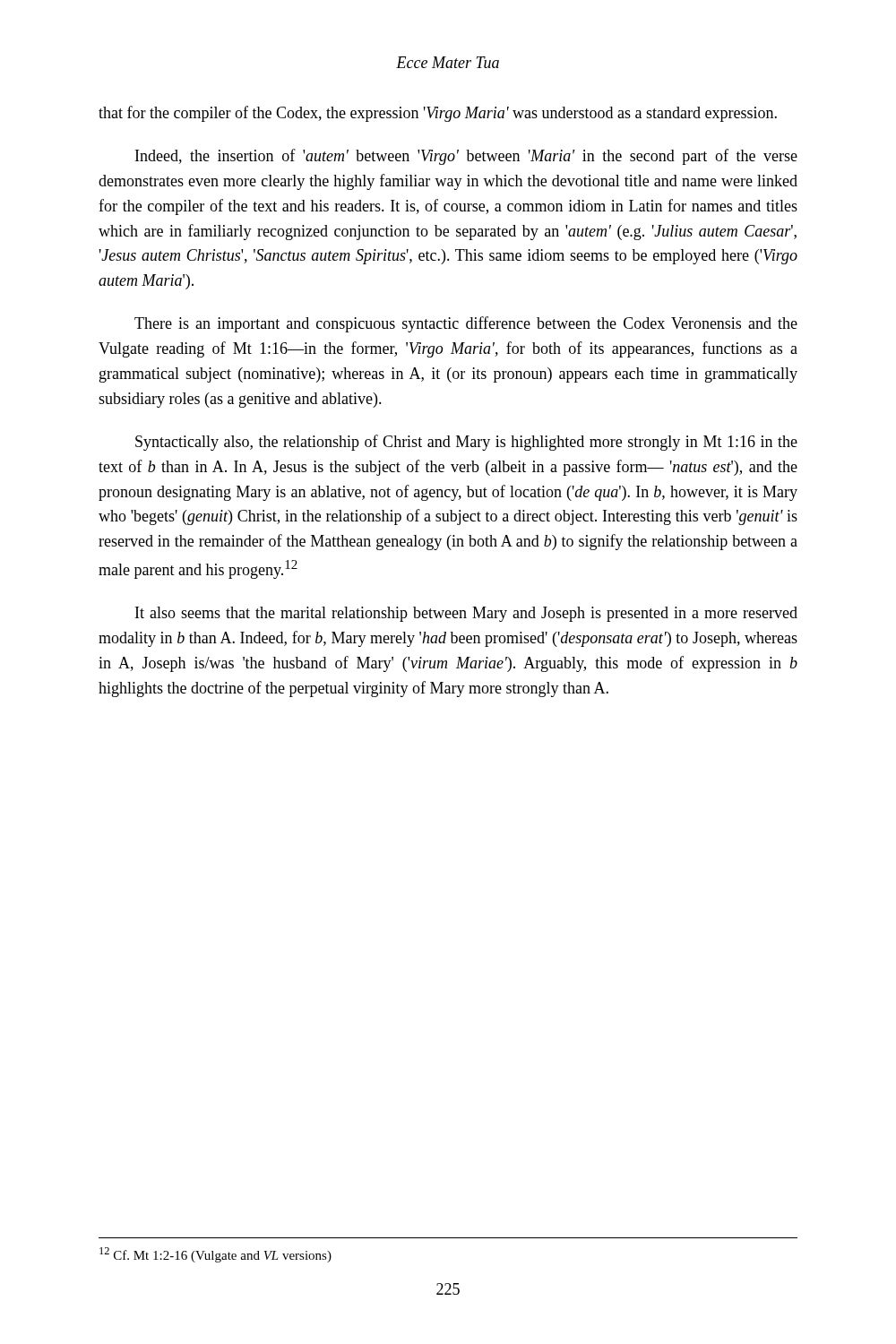This screenshot has width=896, height=1344.
Task: Click on the text block starting "12 Cf. Mt"
Action: click(x=215, y=1253)
